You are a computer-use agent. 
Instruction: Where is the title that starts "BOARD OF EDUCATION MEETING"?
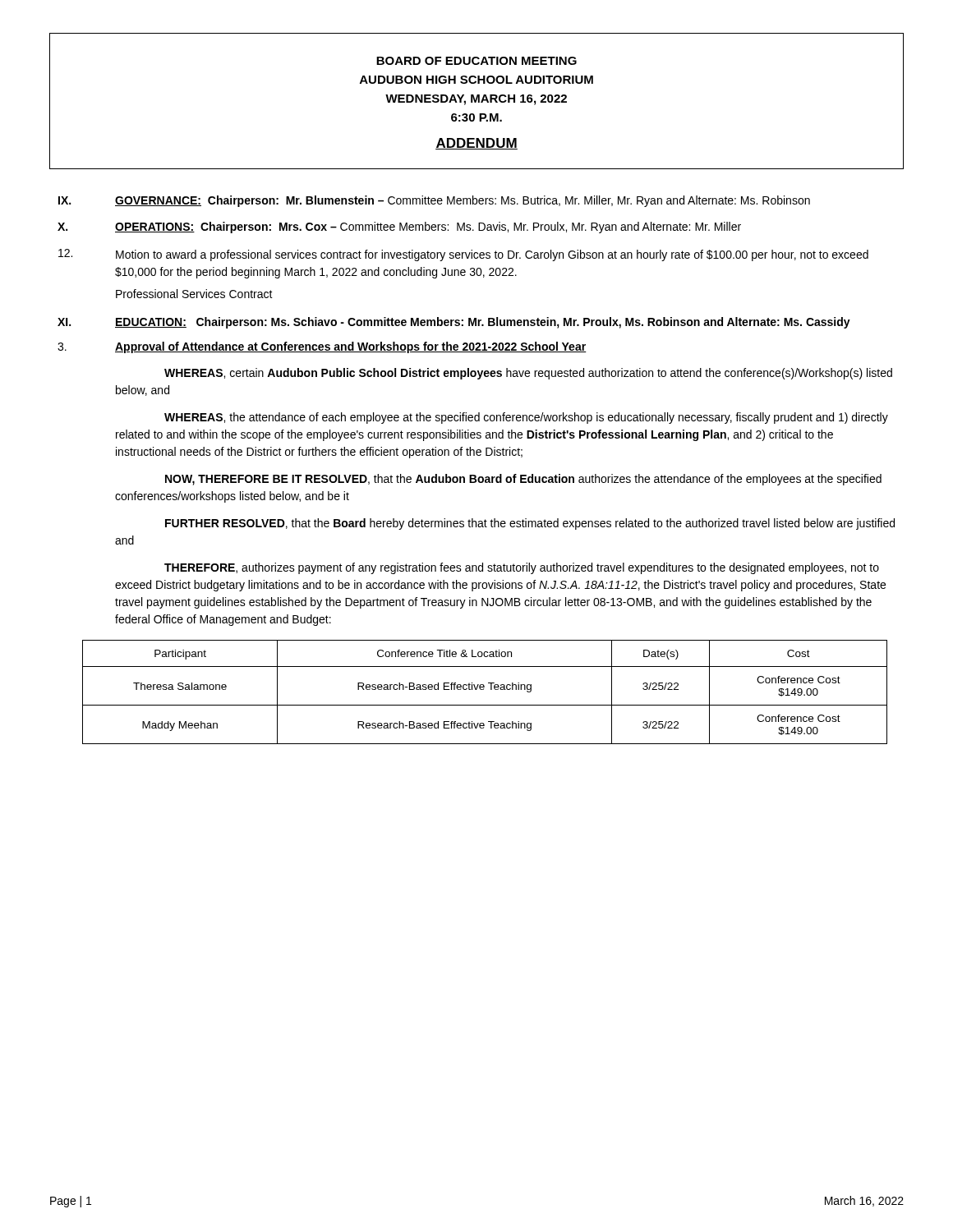pos(476,103)
